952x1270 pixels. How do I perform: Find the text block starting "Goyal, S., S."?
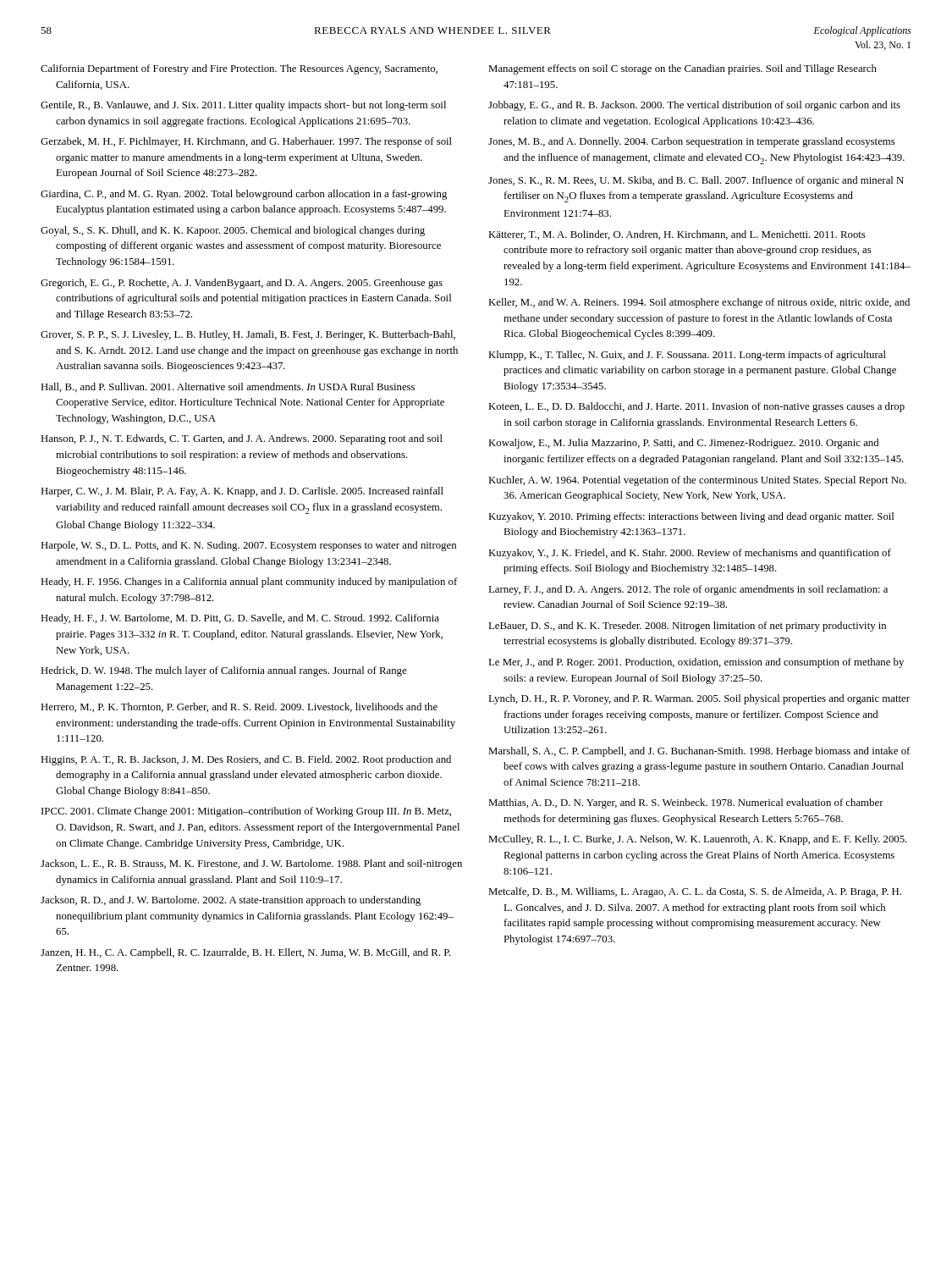click(x=241, y=246)
